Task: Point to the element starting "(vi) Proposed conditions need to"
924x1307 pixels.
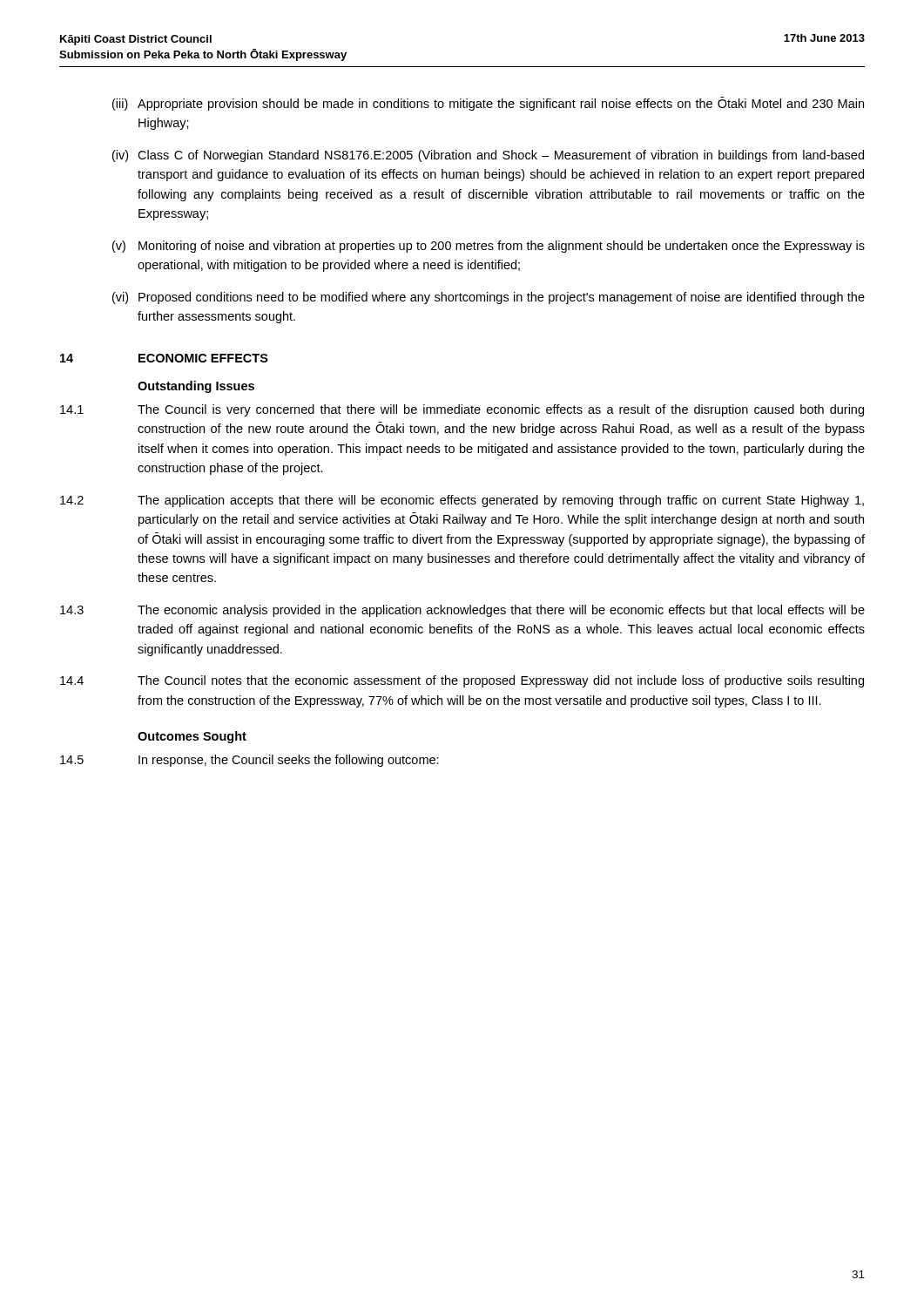Action: (x=462, y=307)
